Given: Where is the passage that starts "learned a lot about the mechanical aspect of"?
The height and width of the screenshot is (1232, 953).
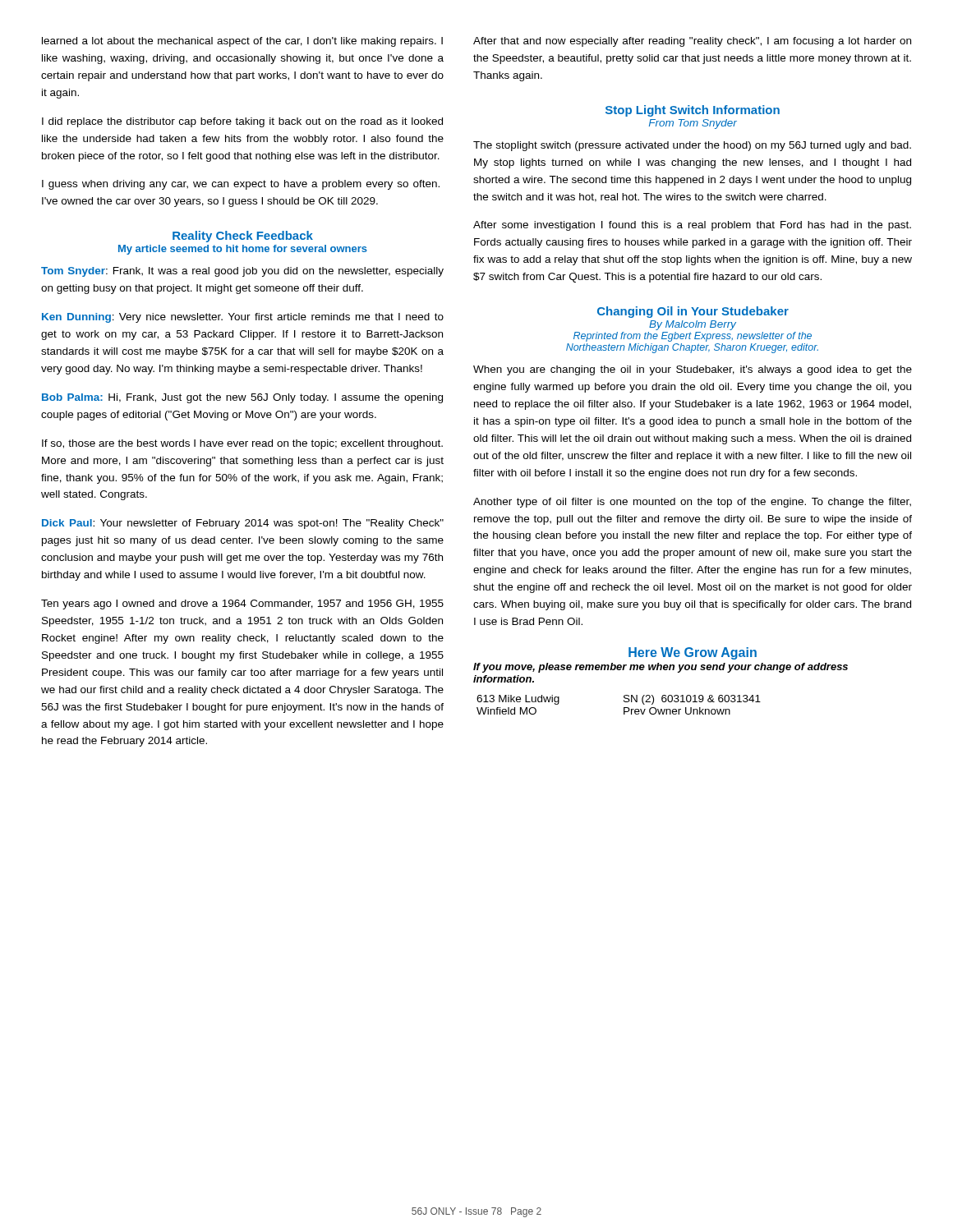Looking at the screenshot, I should [242, 66].
